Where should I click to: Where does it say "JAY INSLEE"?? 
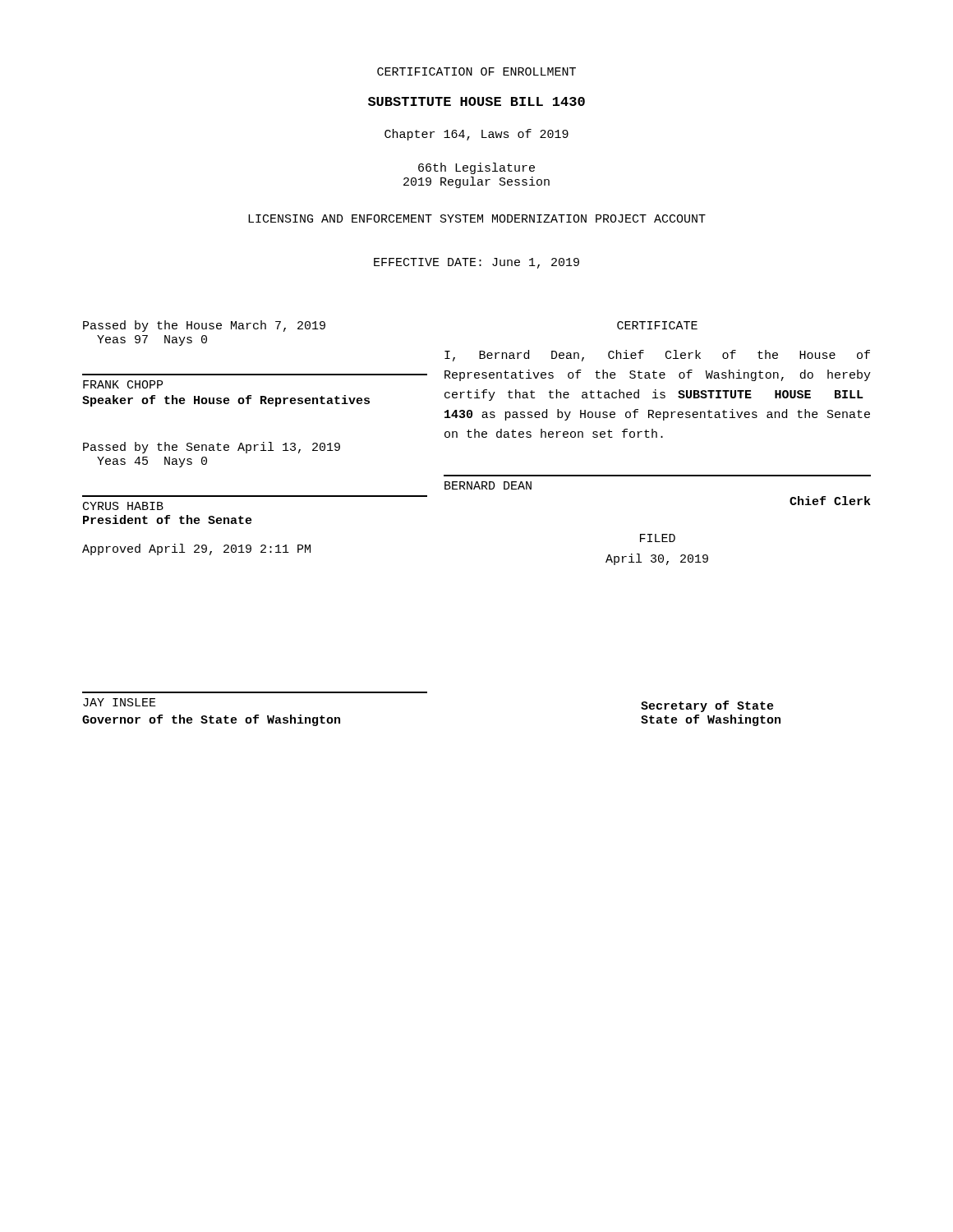pos(119,703)
